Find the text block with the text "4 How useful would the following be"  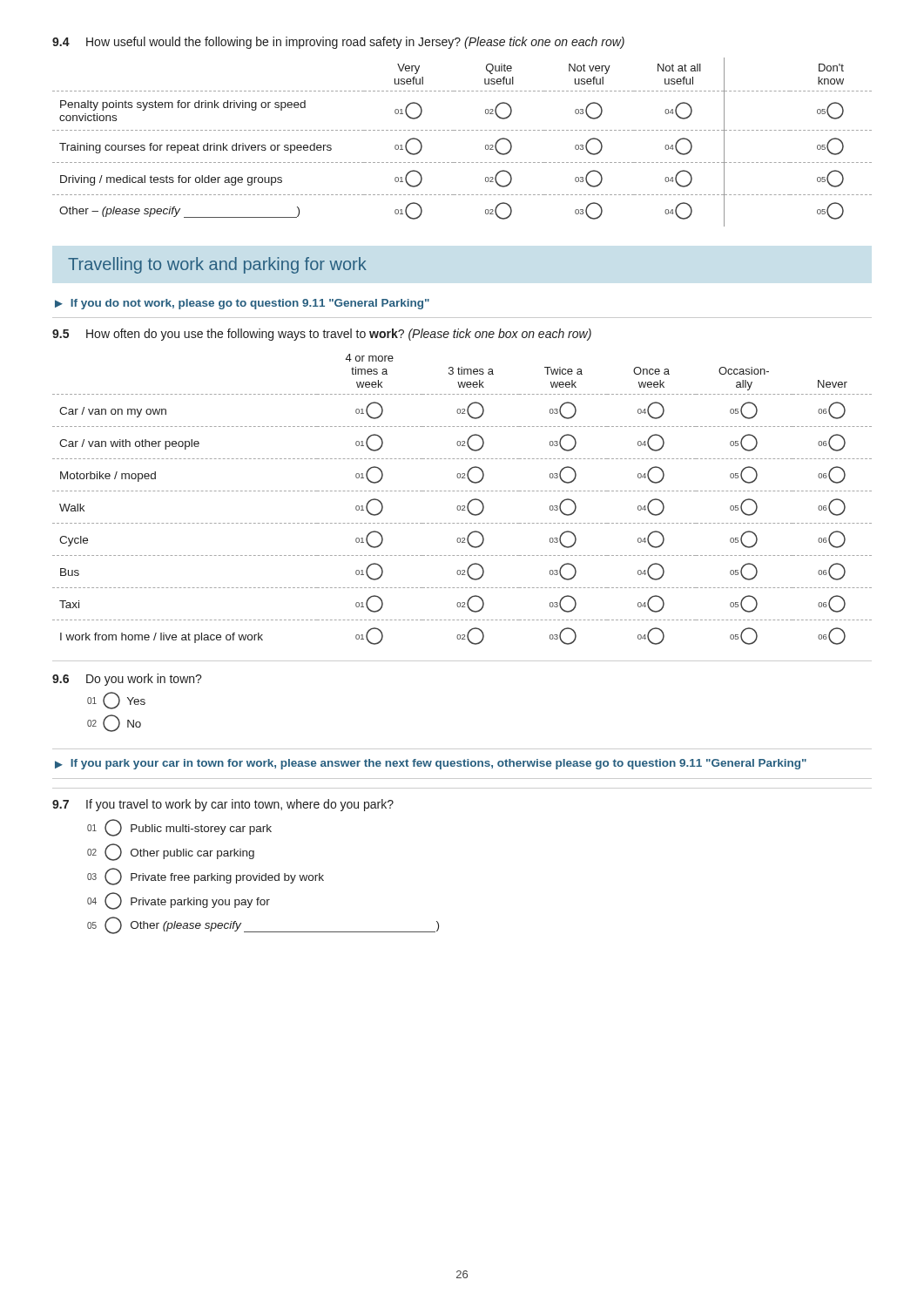tap(339, 42)
